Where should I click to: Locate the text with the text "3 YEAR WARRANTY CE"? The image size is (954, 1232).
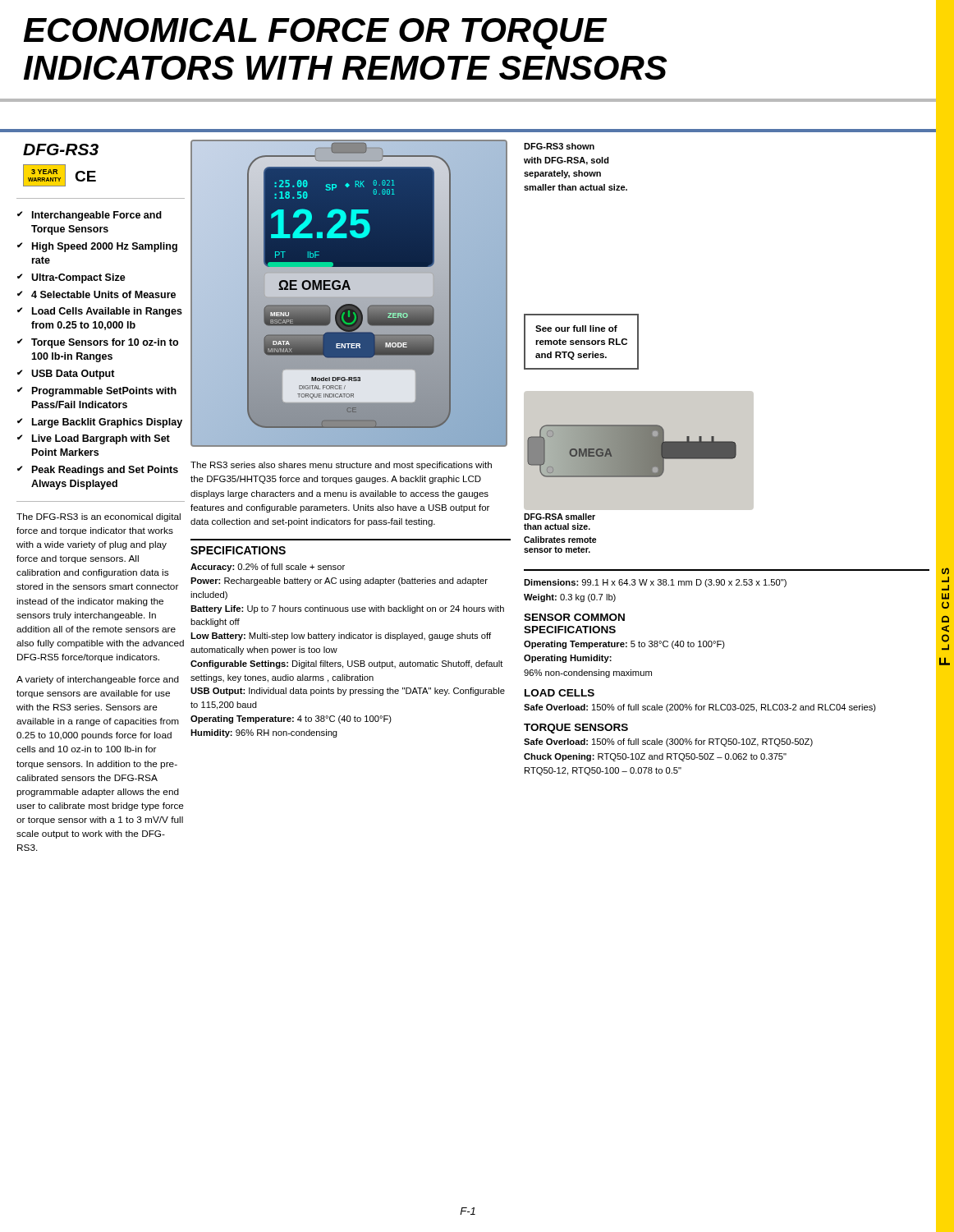[62, 175]
